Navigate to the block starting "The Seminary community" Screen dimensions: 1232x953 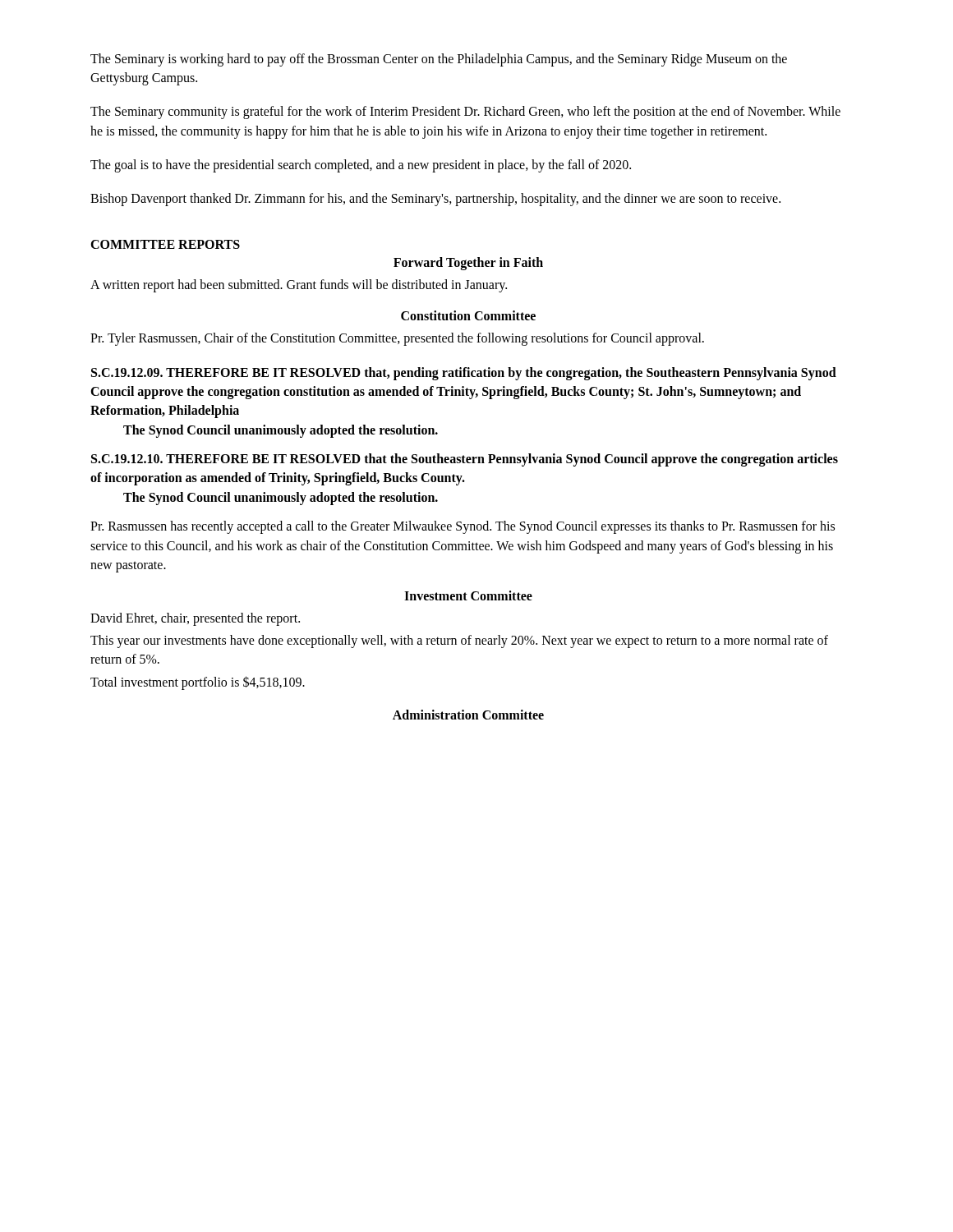465,121
